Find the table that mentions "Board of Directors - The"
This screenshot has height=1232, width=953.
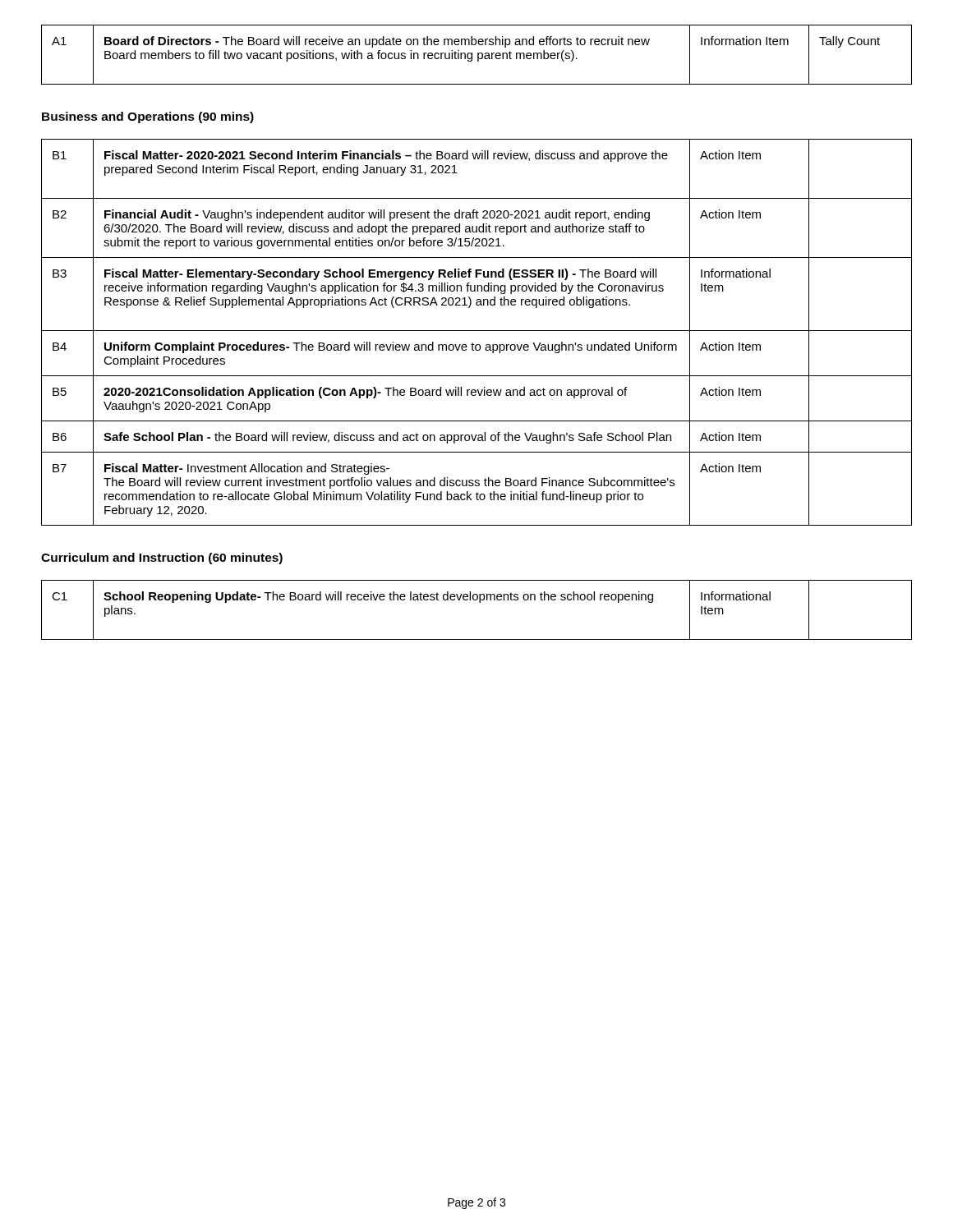click(476, 55)
